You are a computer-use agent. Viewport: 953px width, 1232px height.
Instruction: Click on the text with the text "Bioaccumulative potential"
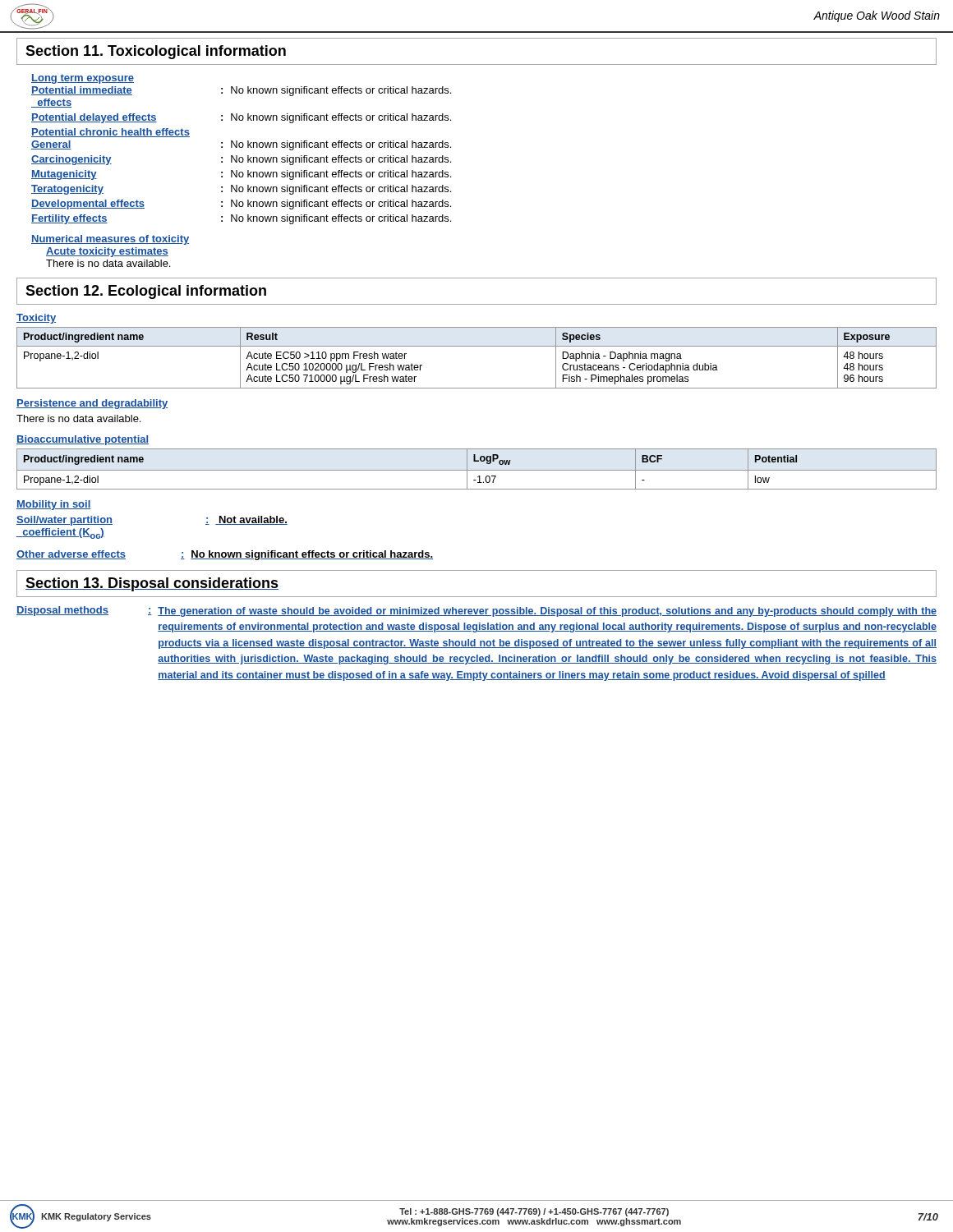[83, 439]
